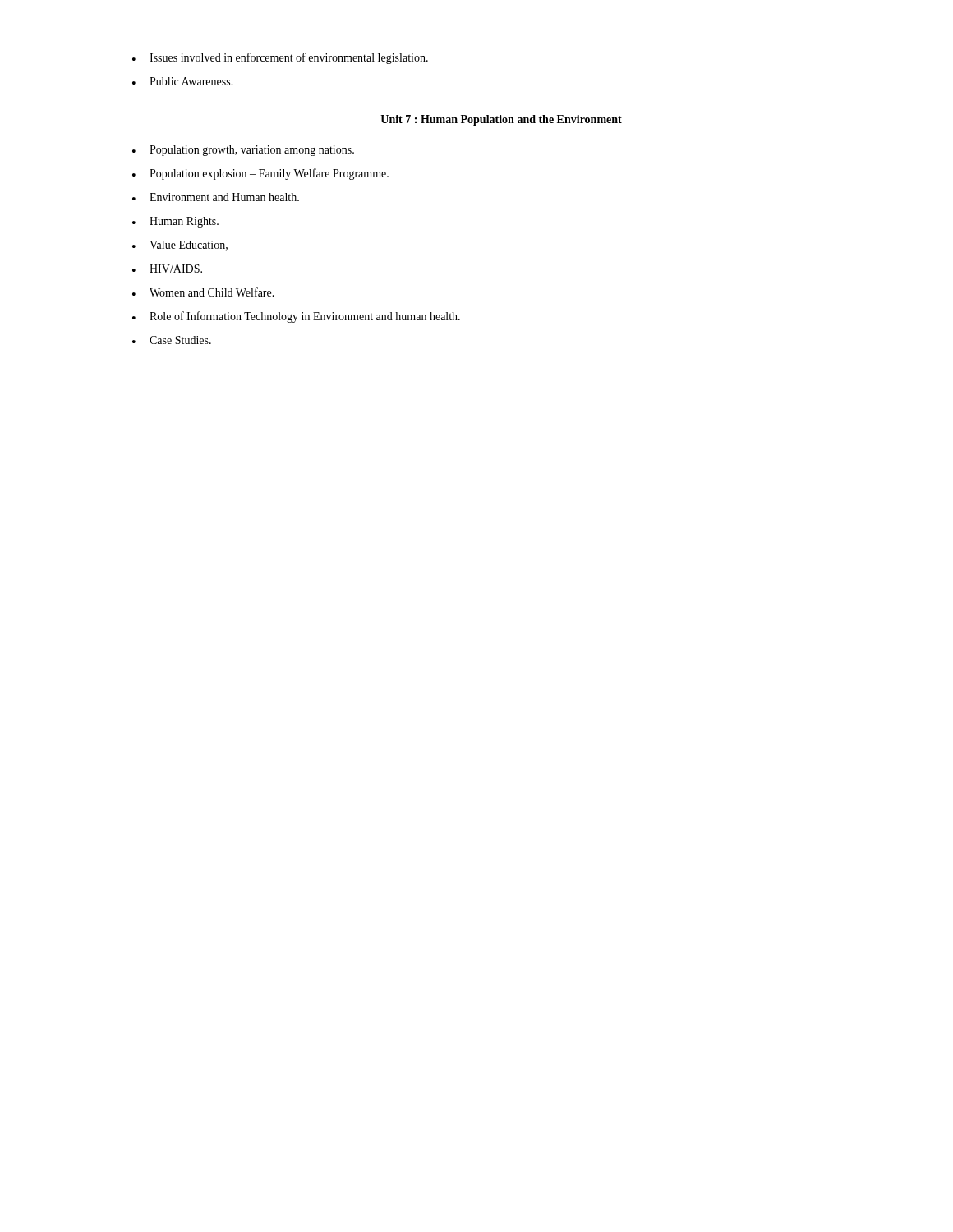
Task: Locate the section header that opens with "Unit 7 : Human"
Action: (x=501, y=120)
